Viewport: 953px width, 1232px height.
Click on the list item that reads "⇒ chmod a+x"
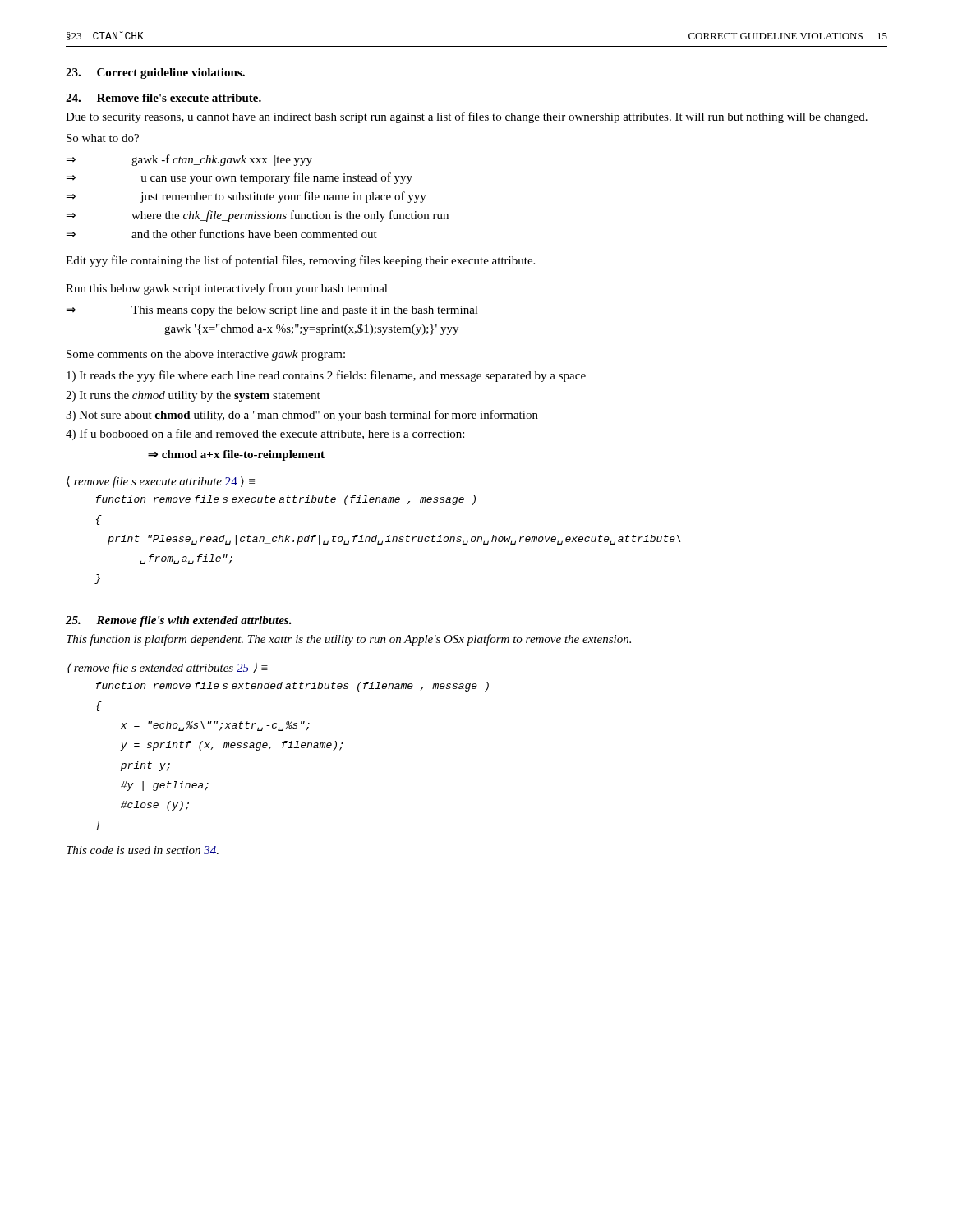pyautogui.click(x=236, y=454)
